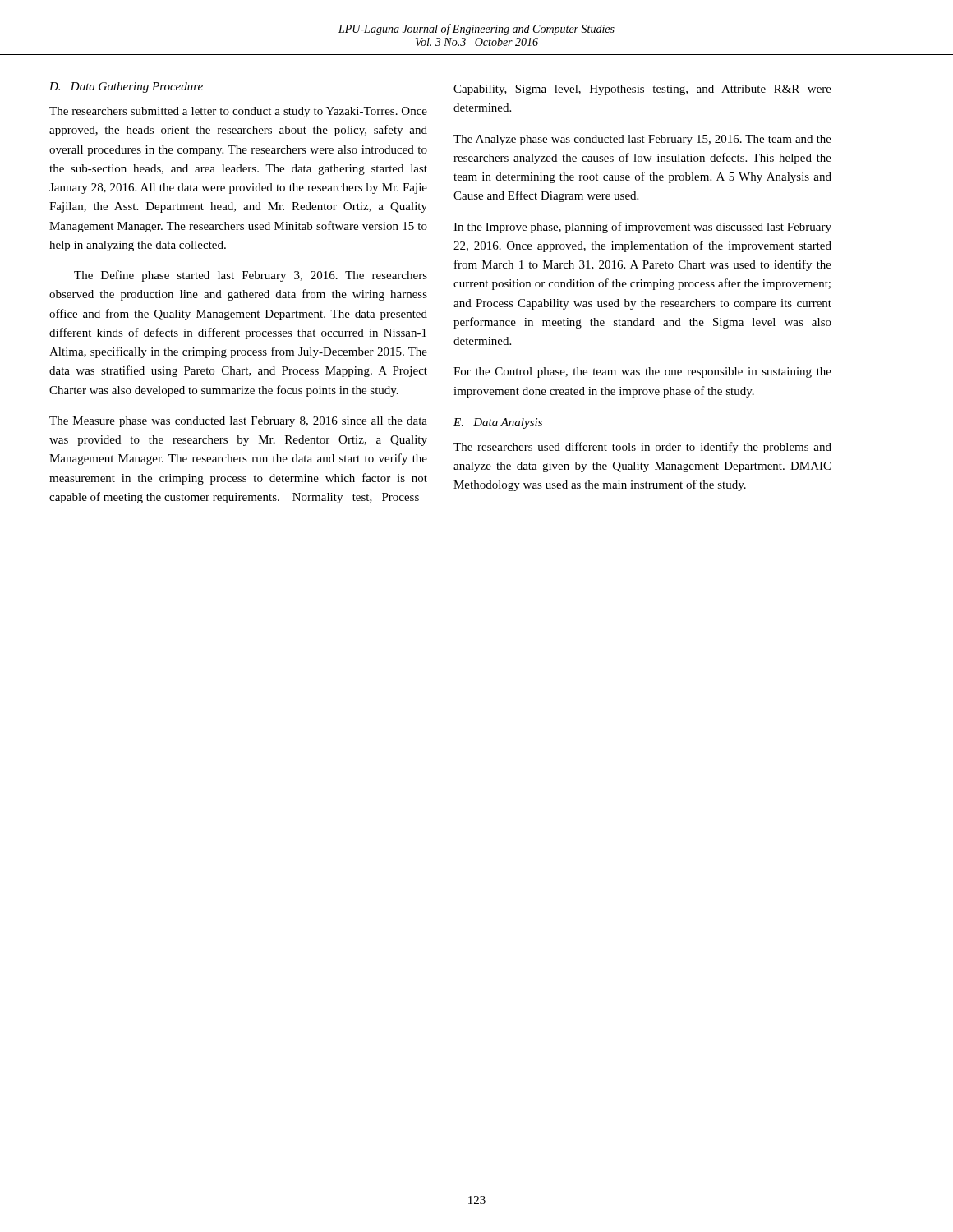Click on the text block that reads "The researchers submitted a"

(238, 178)
